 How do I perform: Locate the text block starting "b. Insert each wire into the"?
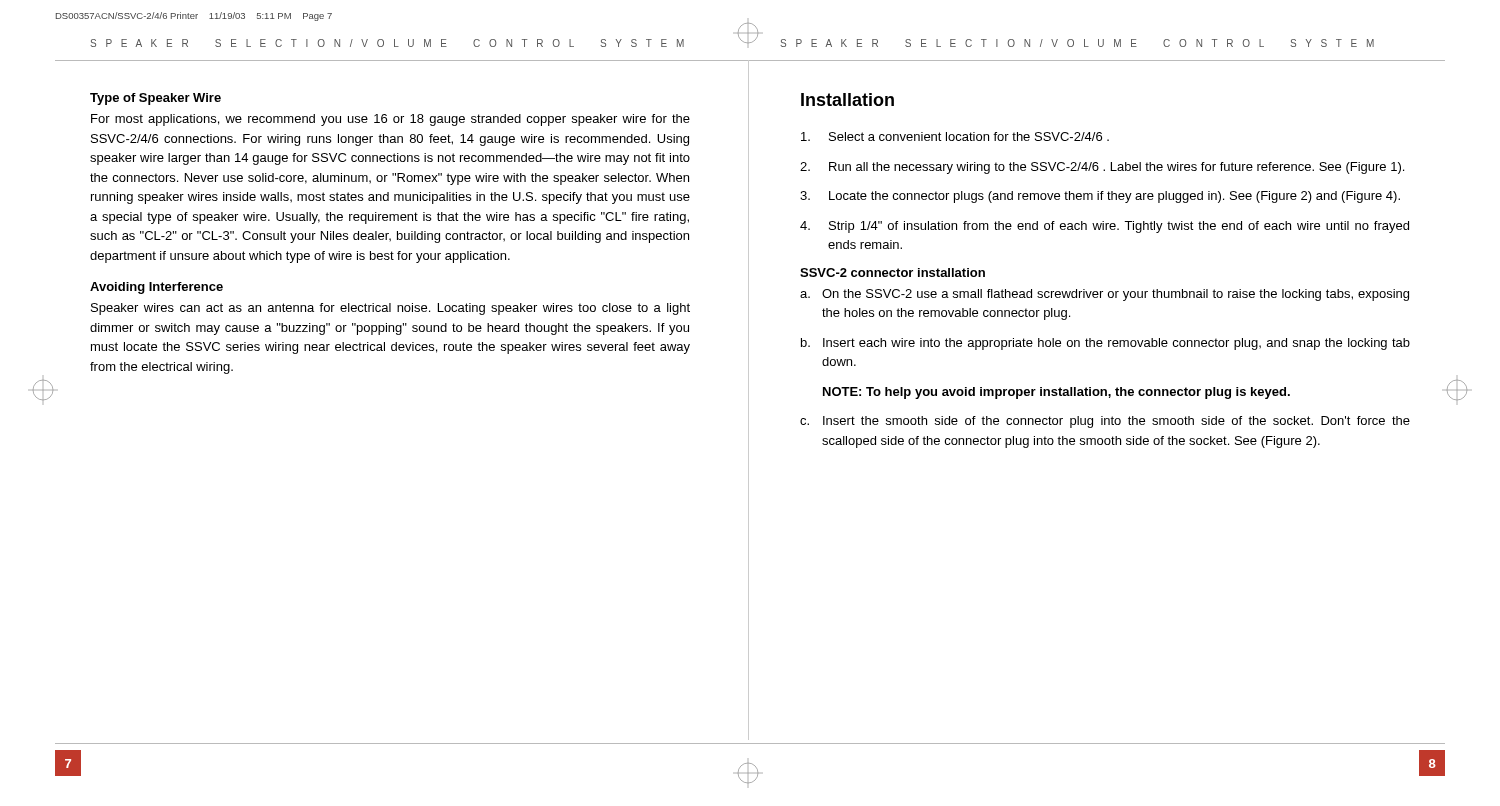pos(1105,352)
